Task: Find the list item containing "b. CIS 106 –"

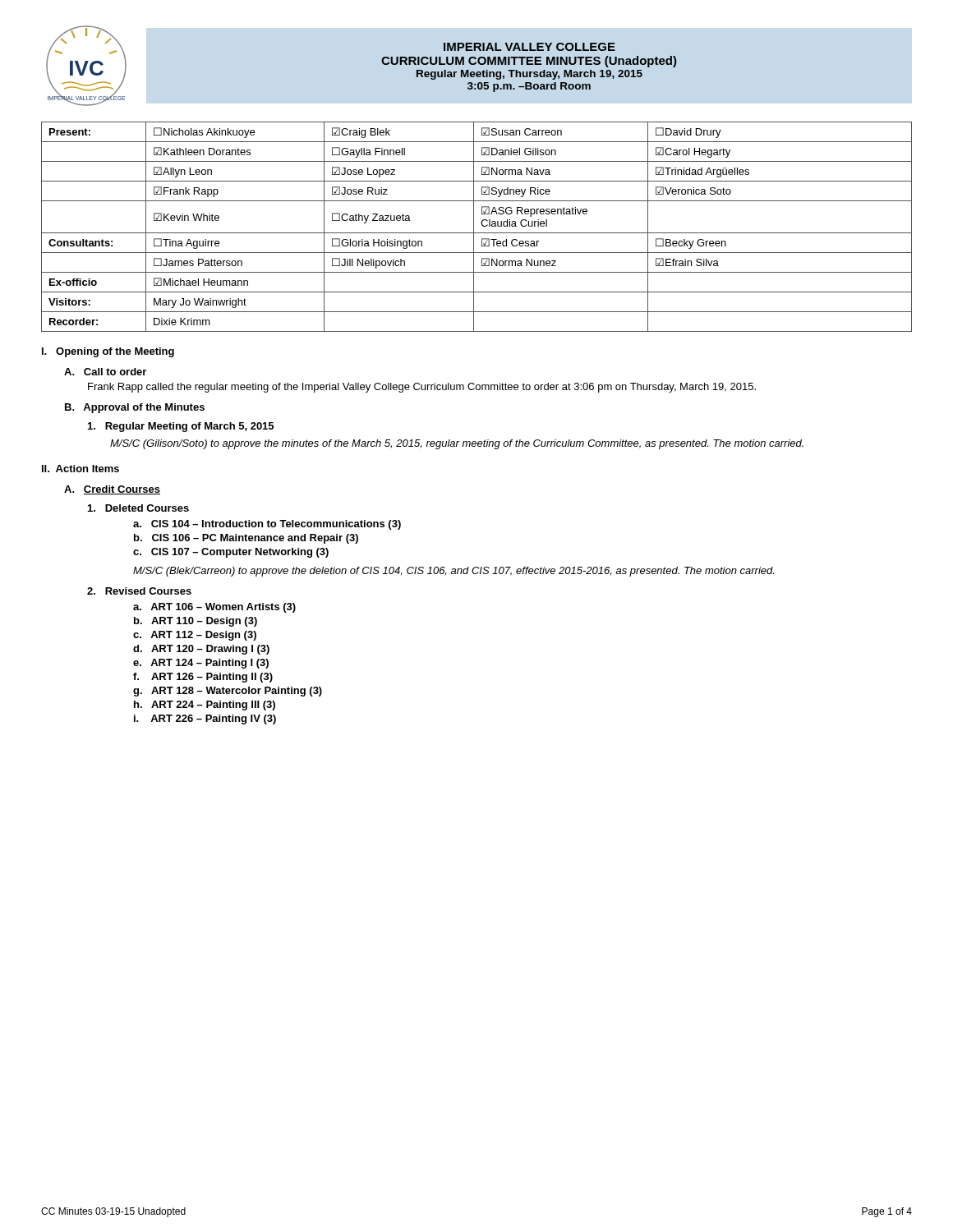Action: coord(246,538)
